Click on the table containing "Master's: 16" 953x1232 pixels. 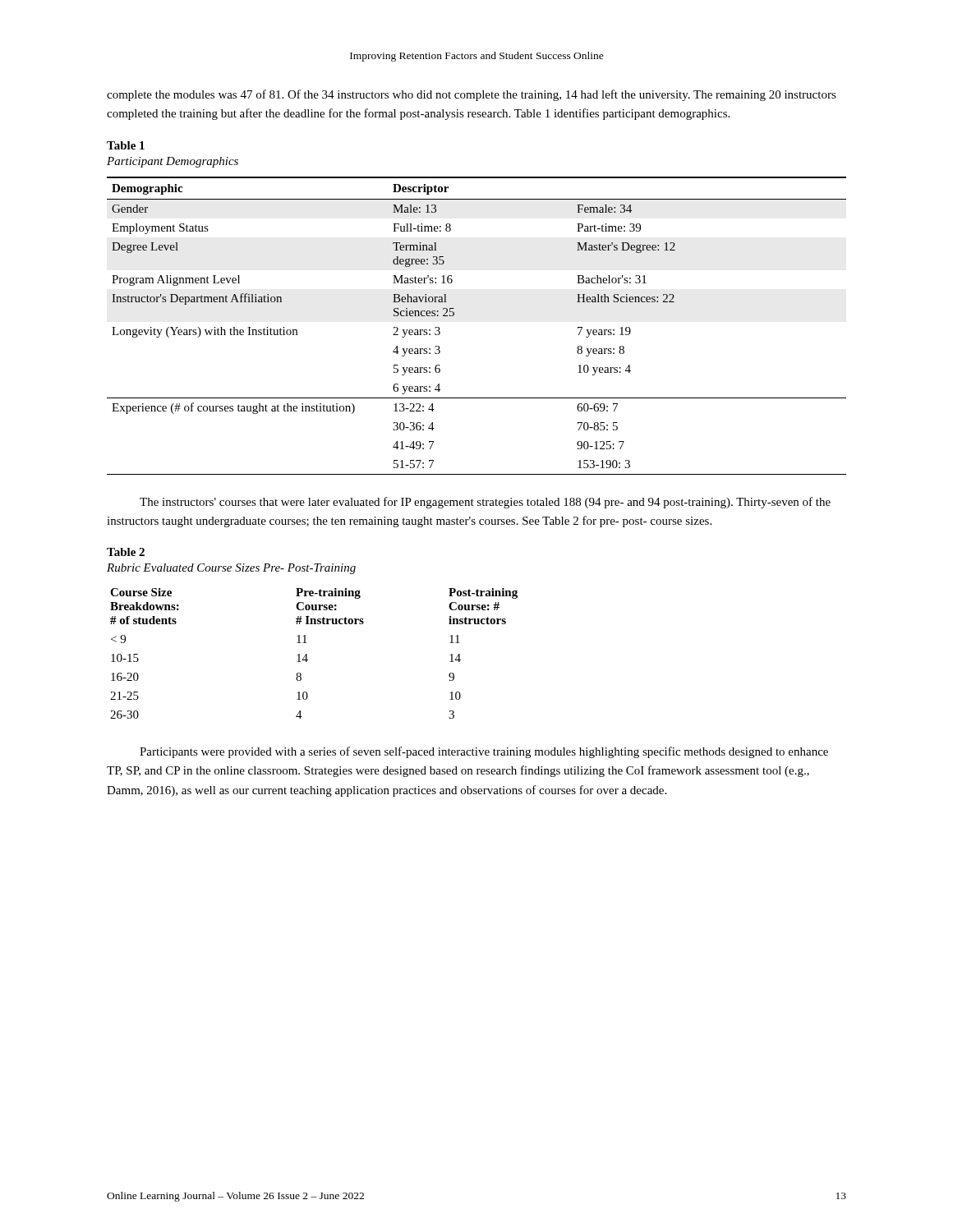pos(476,325)
